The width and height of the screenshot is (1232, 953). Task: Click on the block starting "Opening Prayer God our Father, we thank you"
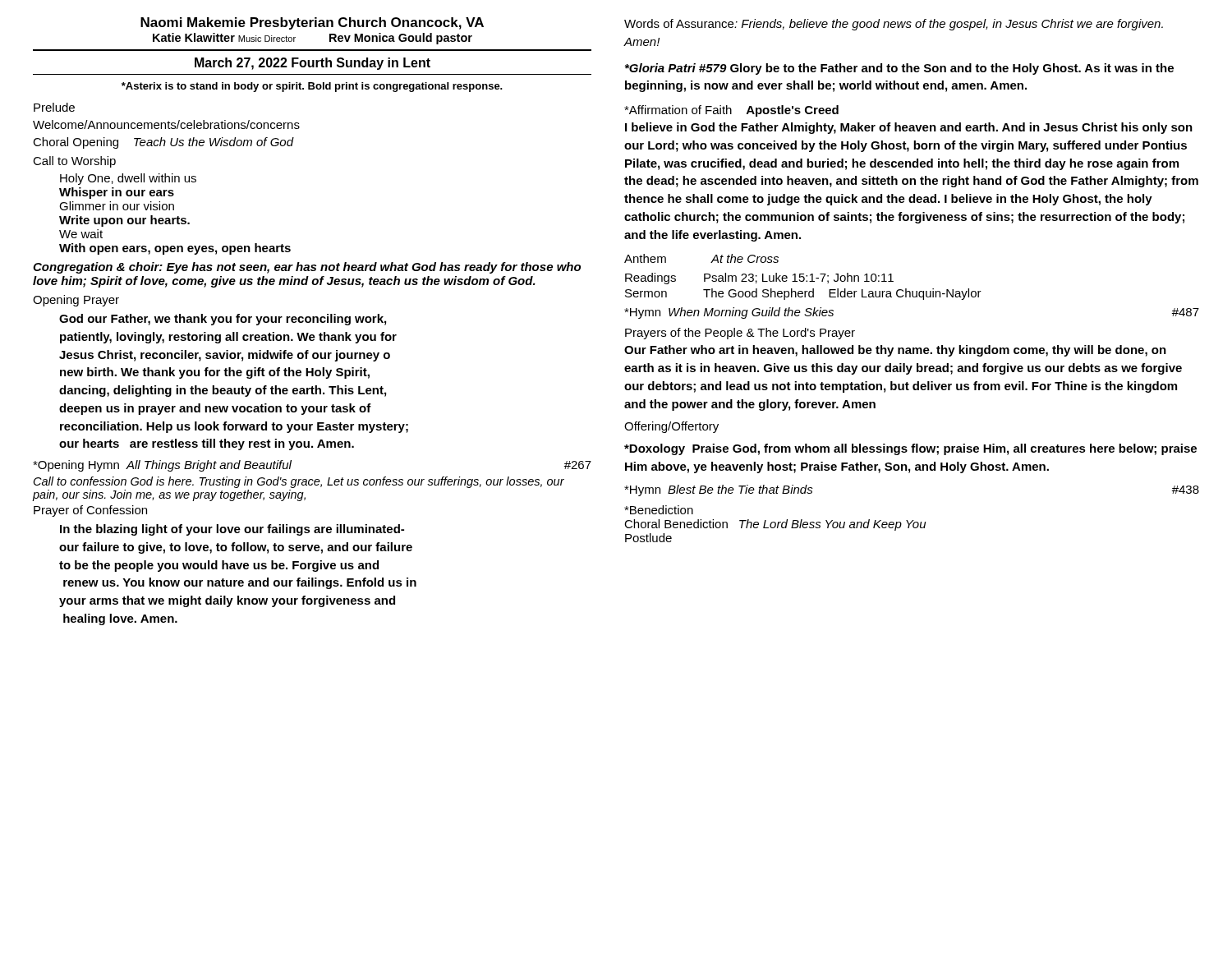click(312, 373)
